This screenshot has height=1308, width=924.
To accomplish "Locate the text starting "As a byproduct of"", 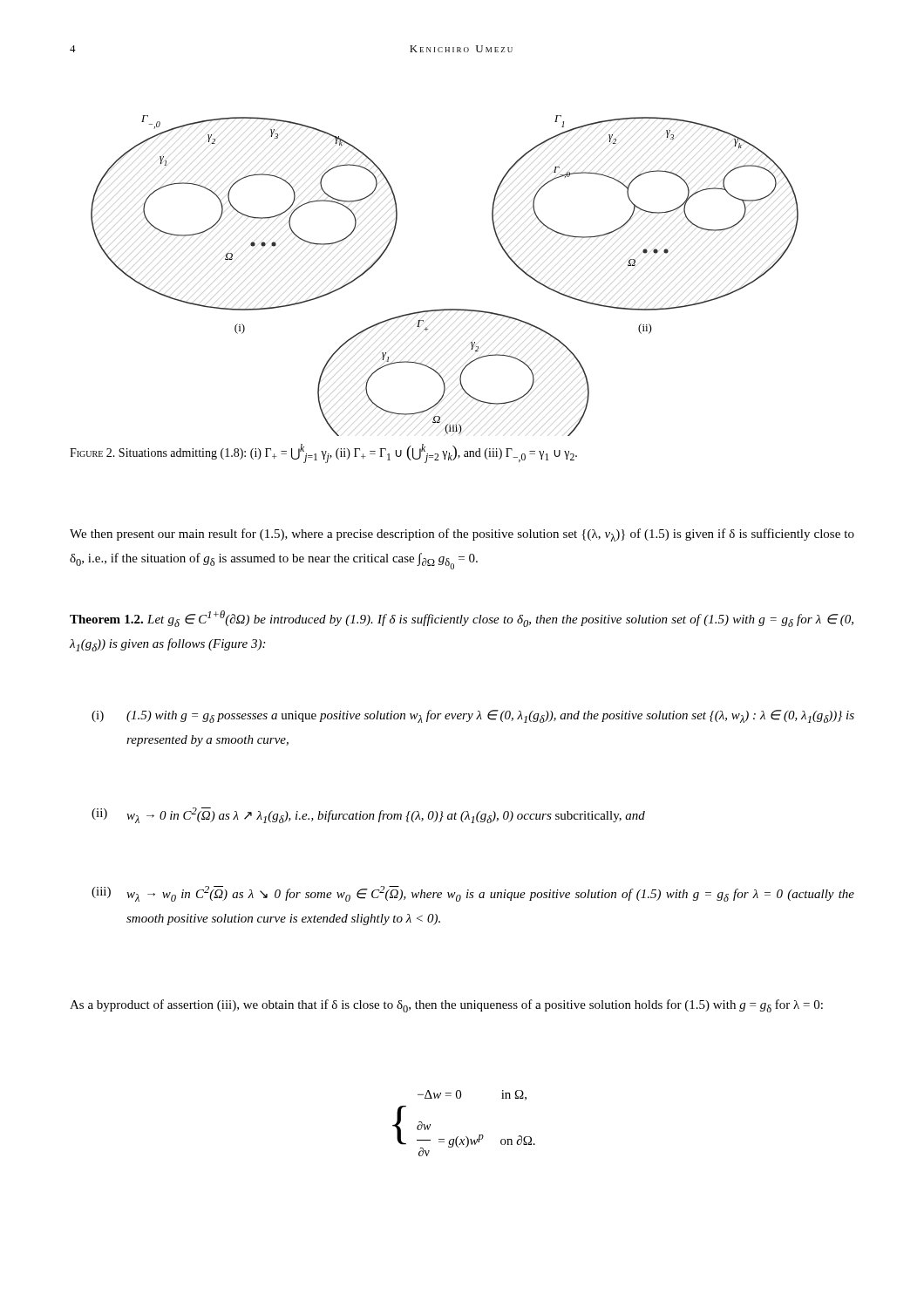I will pos(447,1006).
